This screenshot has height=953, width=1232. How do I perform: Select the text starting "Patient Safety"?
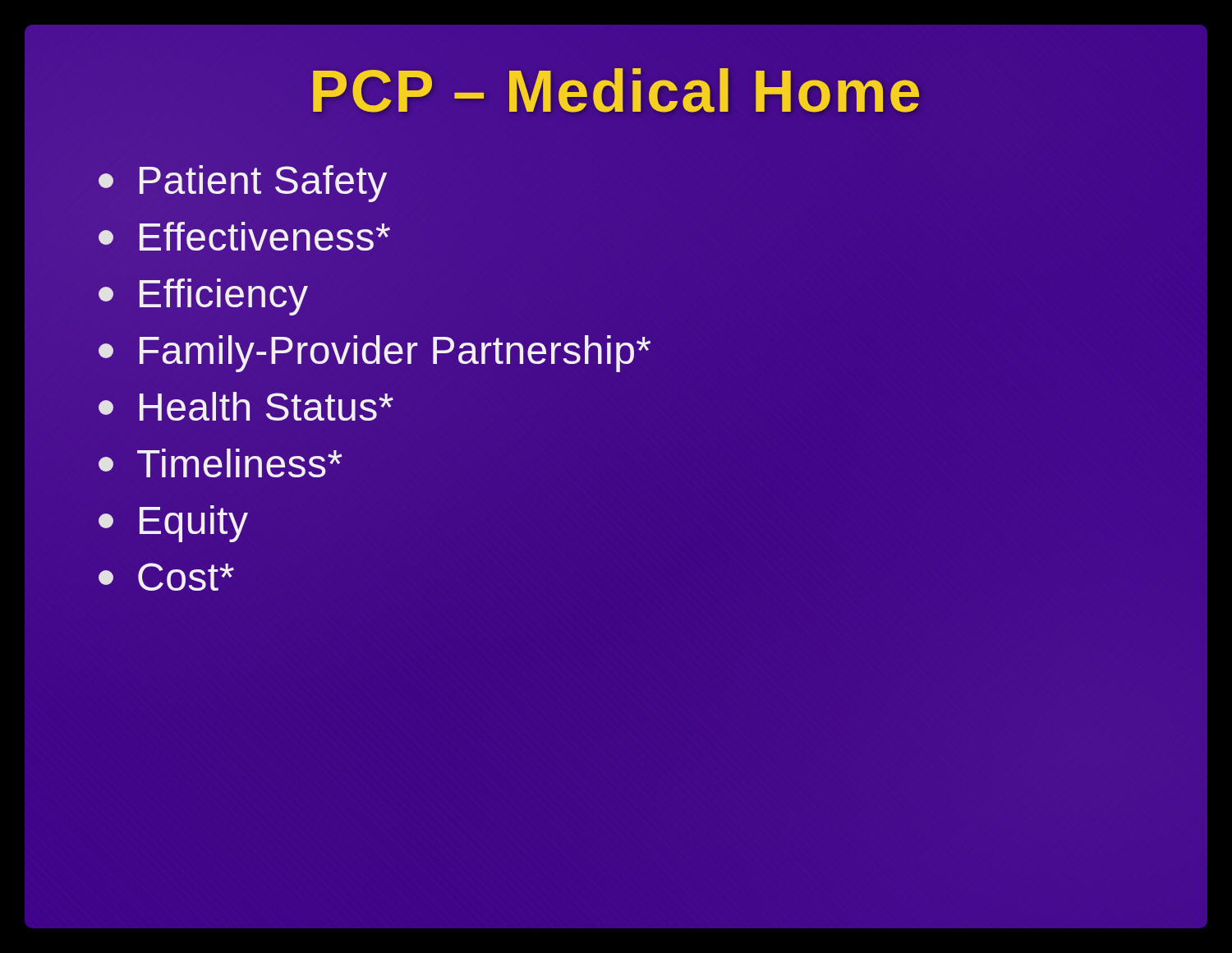tap(243, 180)
